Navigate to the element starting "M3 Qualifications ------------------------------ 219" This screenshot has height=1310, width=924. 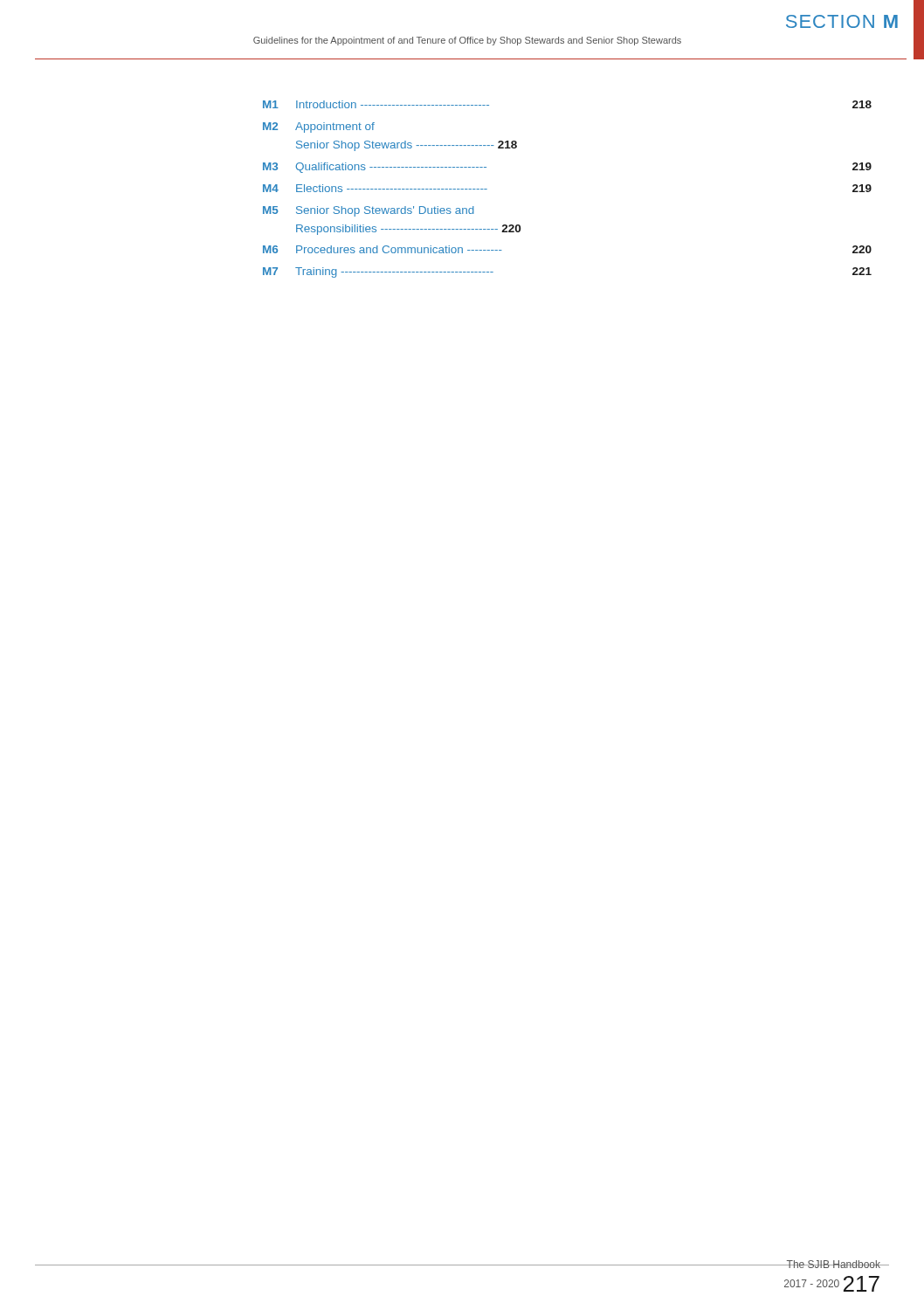tap(363, 167)
